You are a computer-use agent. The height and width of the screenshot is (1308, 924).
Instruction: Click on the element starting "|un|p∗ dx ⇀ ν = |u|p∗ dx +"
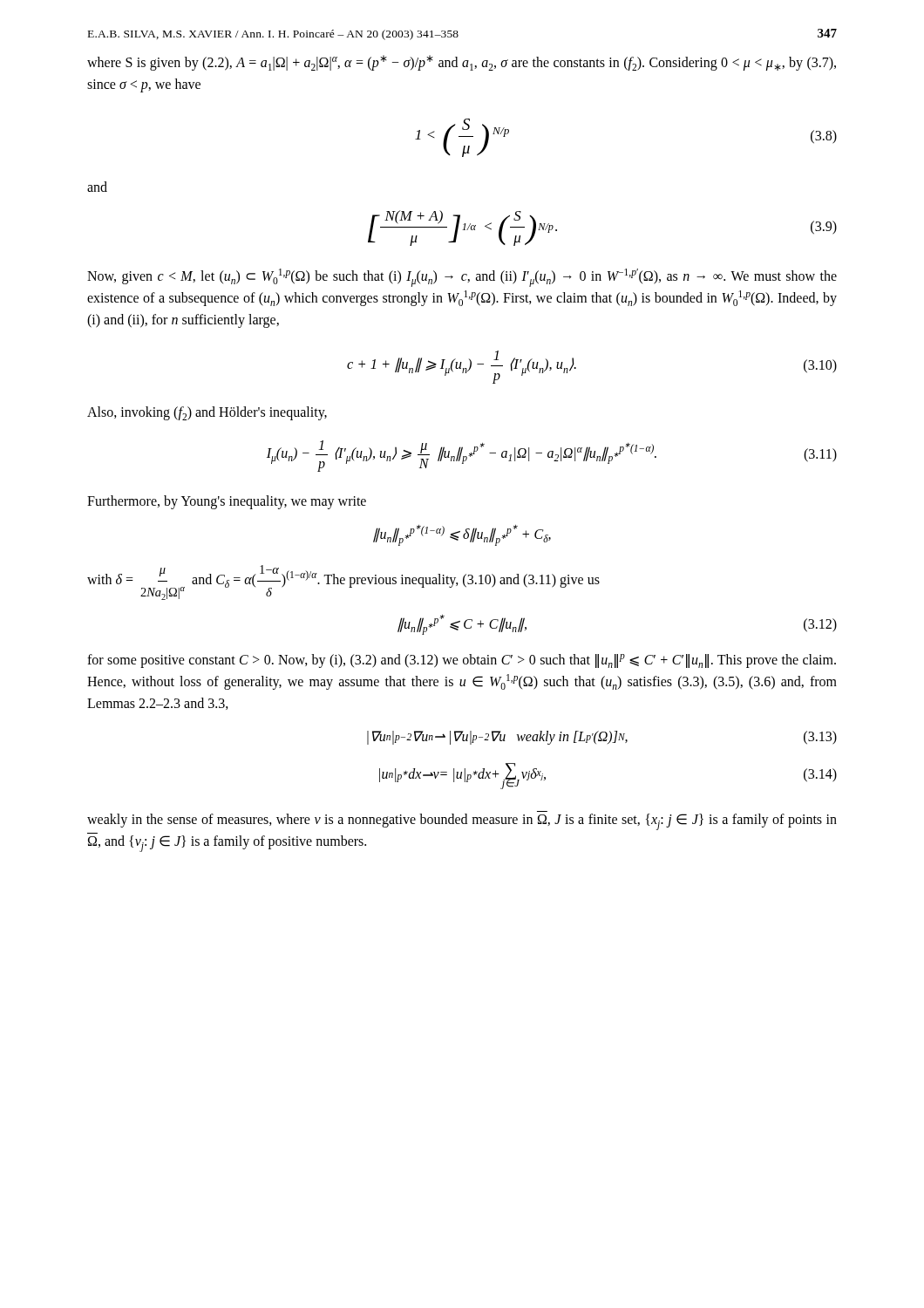pyautogui.click(x=465, y=776)
